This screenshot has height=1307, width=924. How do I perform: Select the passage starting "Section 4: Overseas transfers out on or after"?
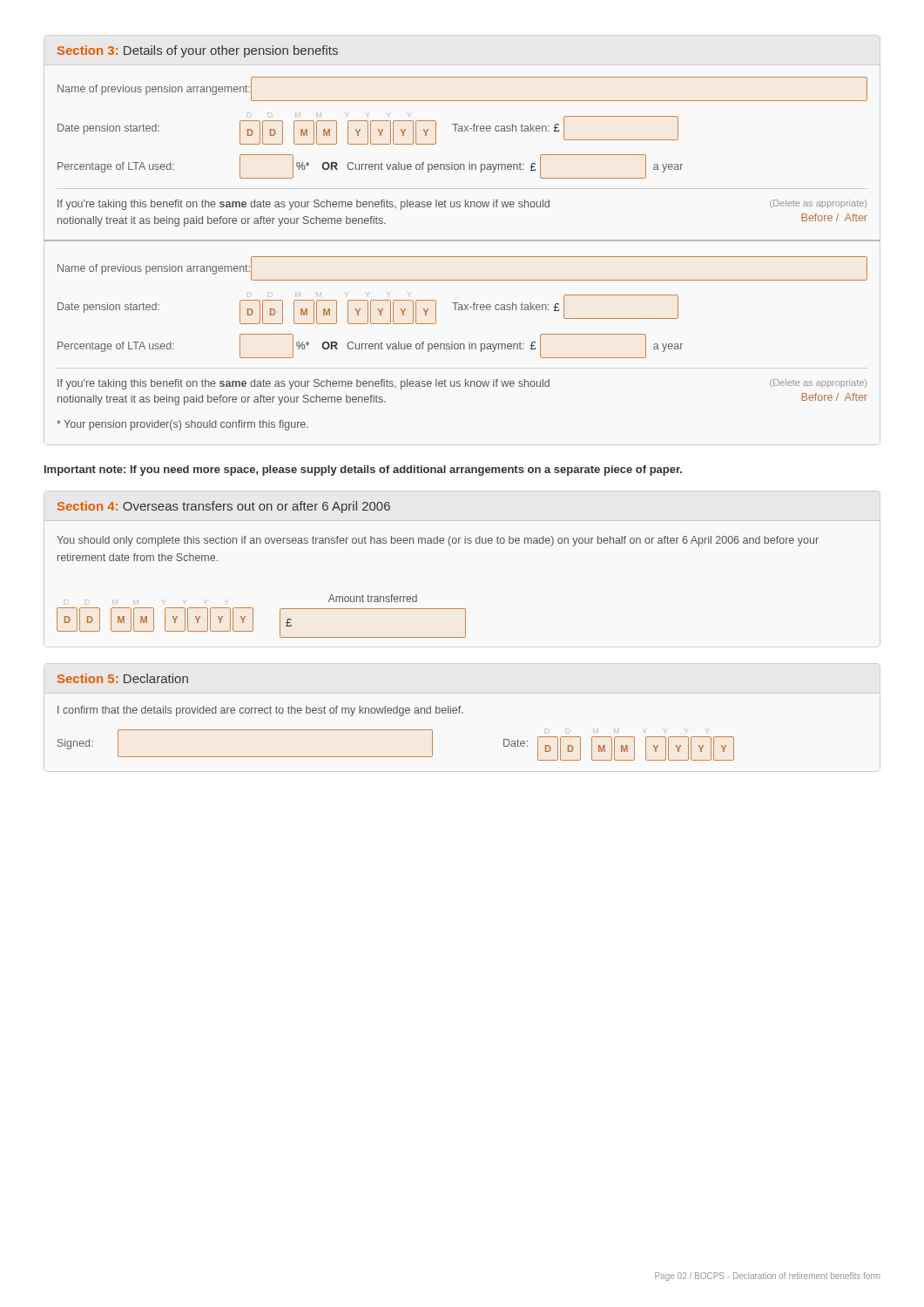(223, 507)
